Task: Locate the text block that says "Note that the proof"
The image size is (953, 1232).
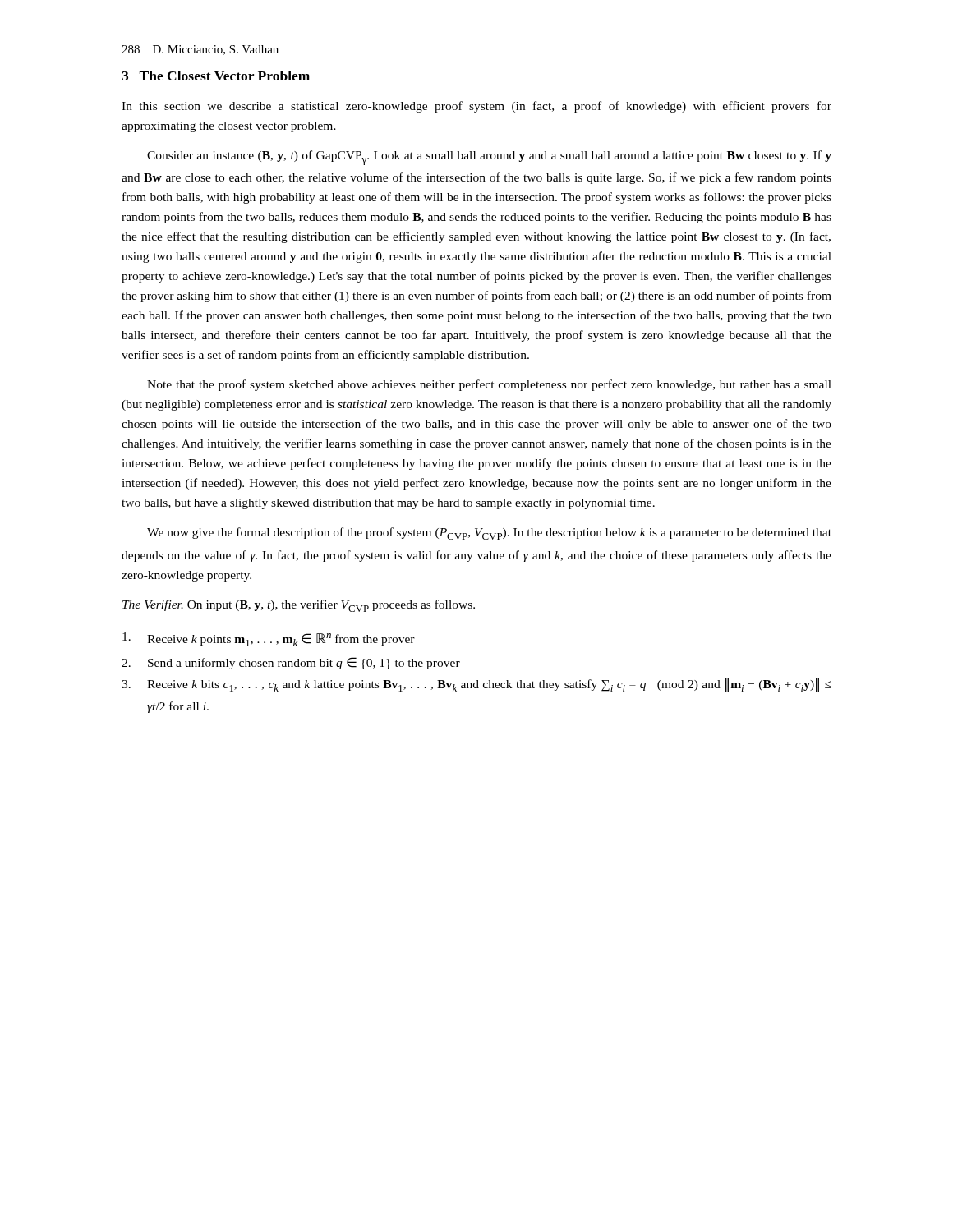Action: (476, 444)
